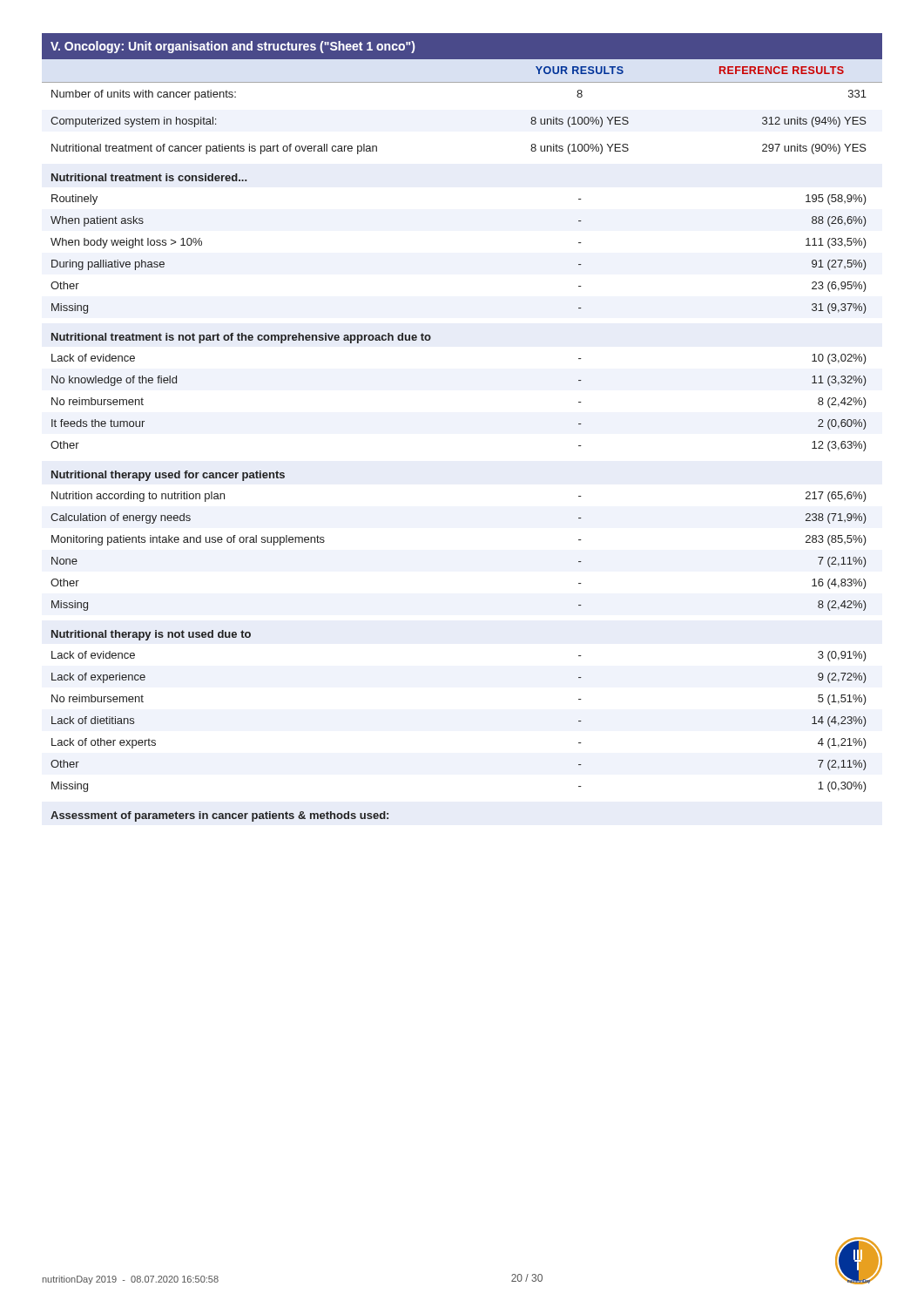Viewport: 924px width, 1307px height.
Task: Select the table that reads "5 (1,51%)"
Action: [x=462, y=442]
